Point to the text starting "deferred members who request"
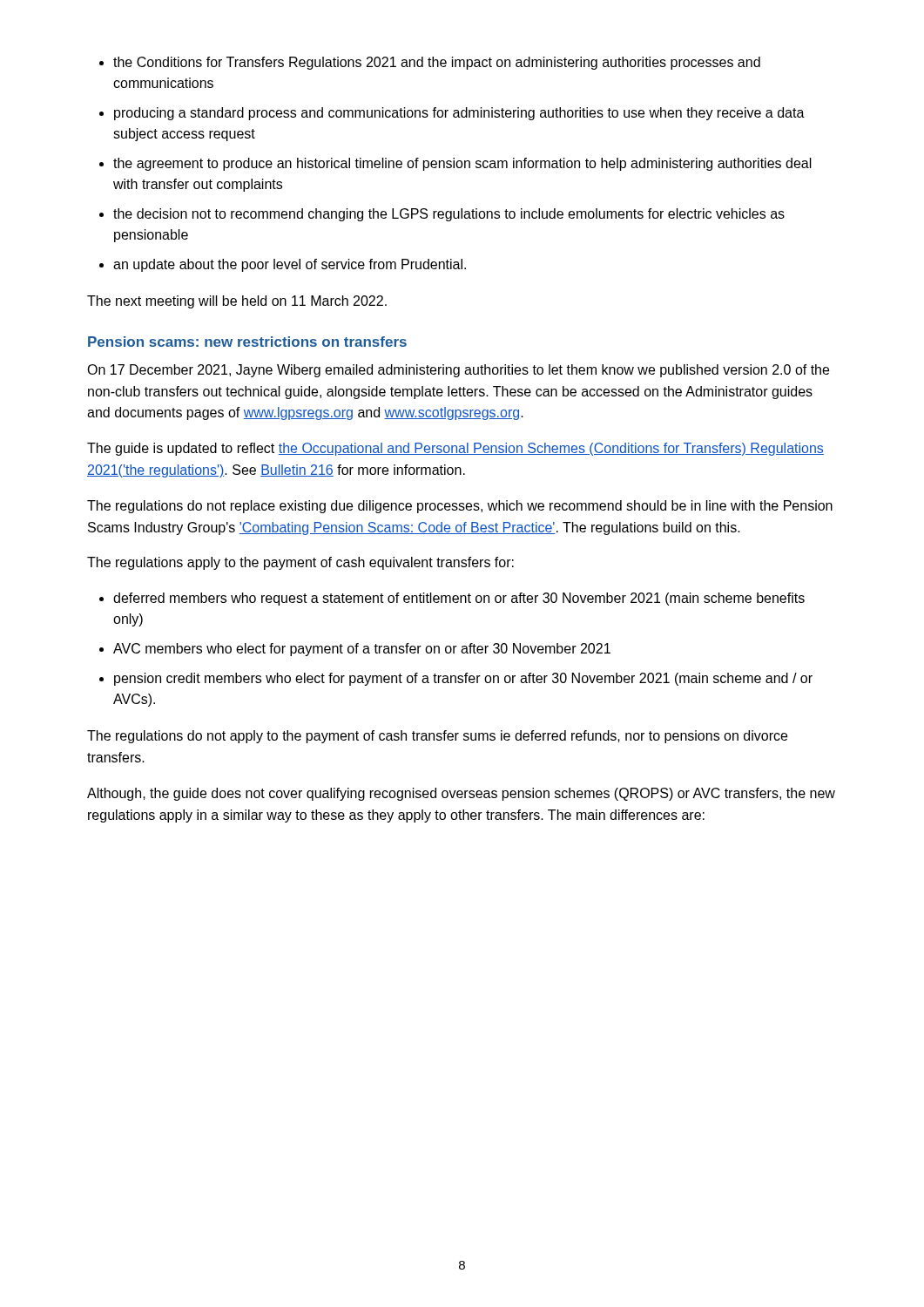This screenshot has width=924, height=1307. coord(475,609)
